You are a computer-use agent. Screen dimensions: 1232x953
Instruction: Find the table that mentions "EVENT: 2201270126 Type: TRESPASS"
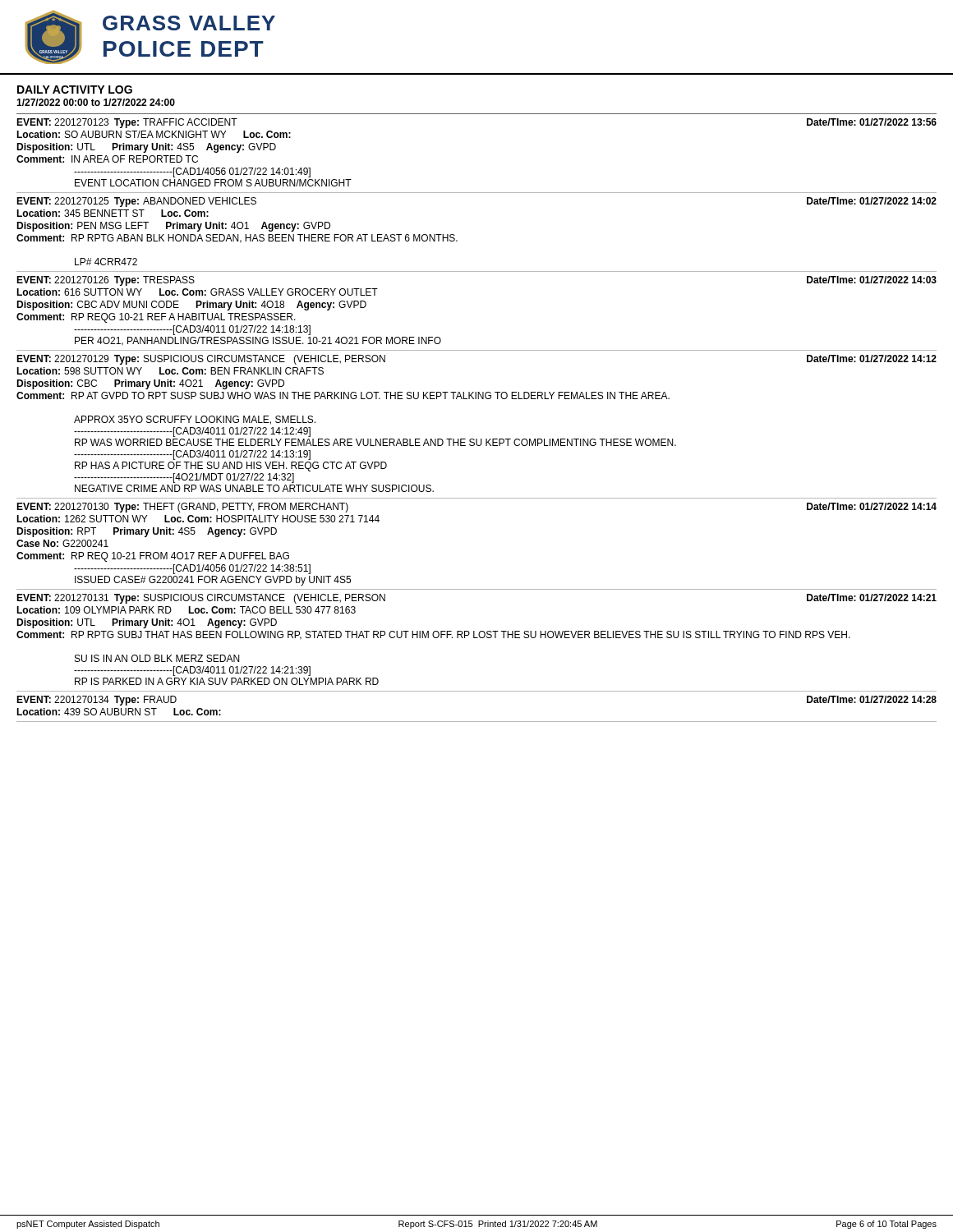coord(476,311)
